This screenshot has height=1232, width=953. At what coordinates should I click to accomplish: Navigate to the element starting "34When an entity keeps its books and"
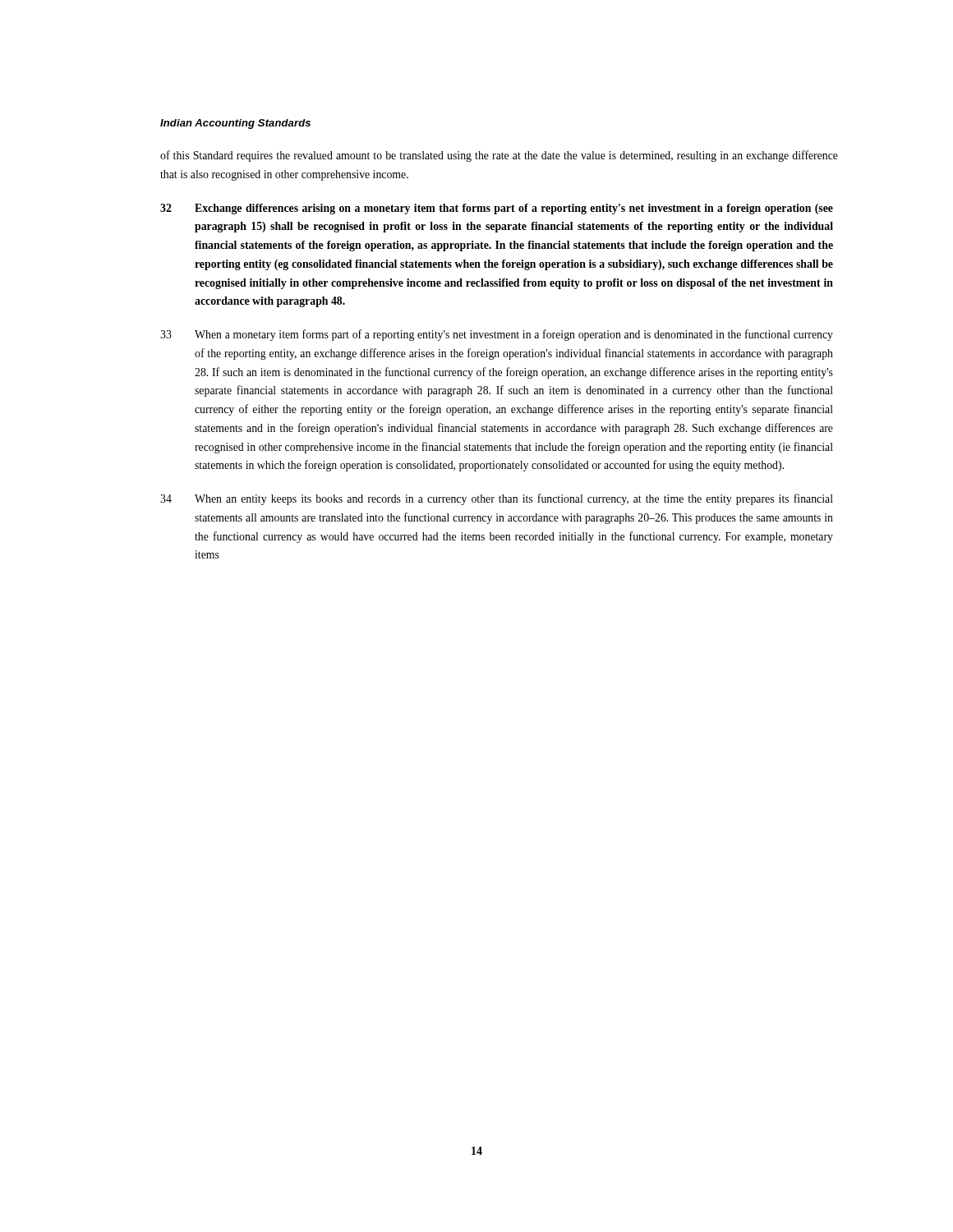point(497,528)
